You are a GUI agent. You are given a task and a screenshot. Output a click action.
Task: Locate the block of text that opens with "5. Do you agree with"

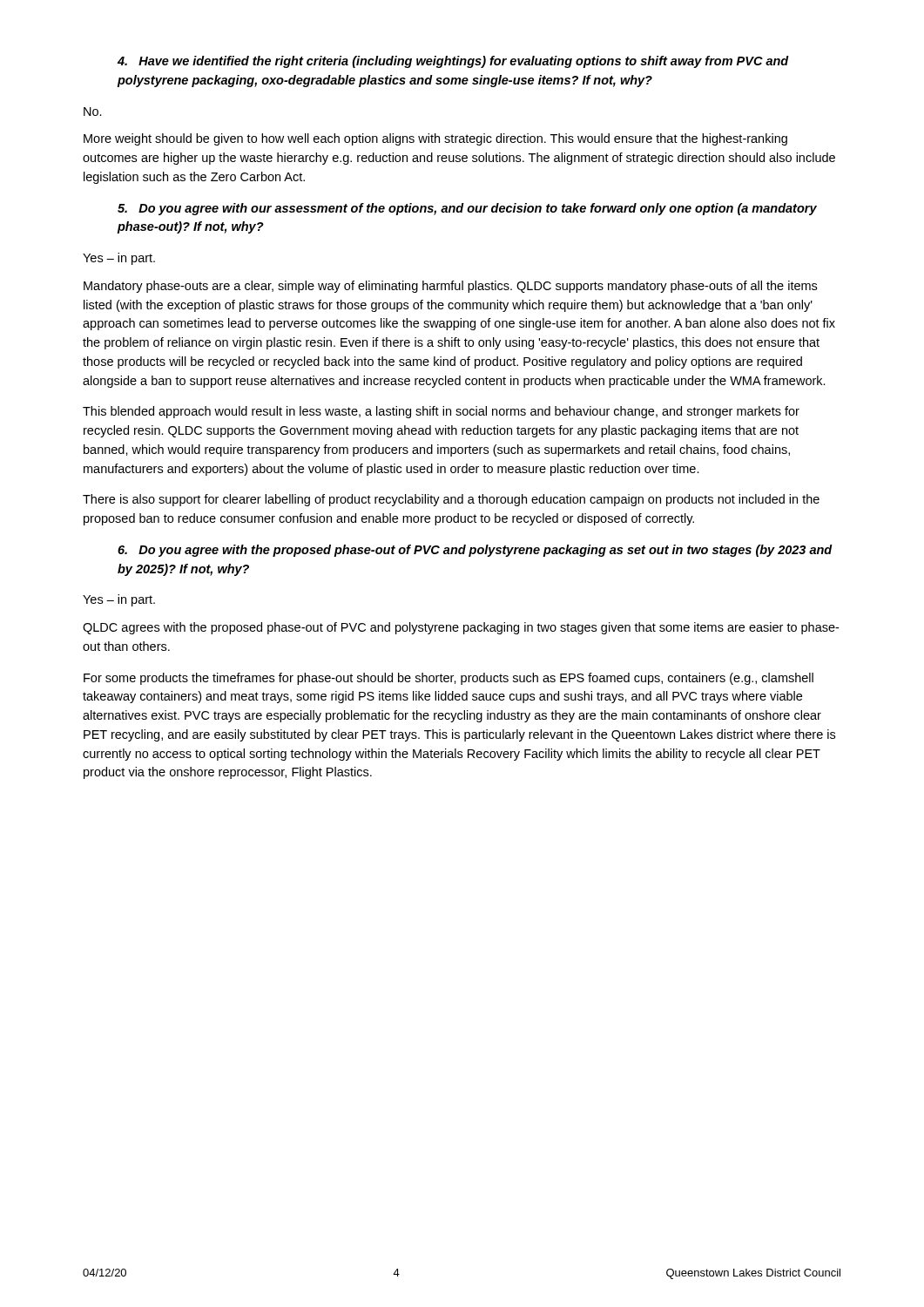pyautogui.click(x=479, y=218)
